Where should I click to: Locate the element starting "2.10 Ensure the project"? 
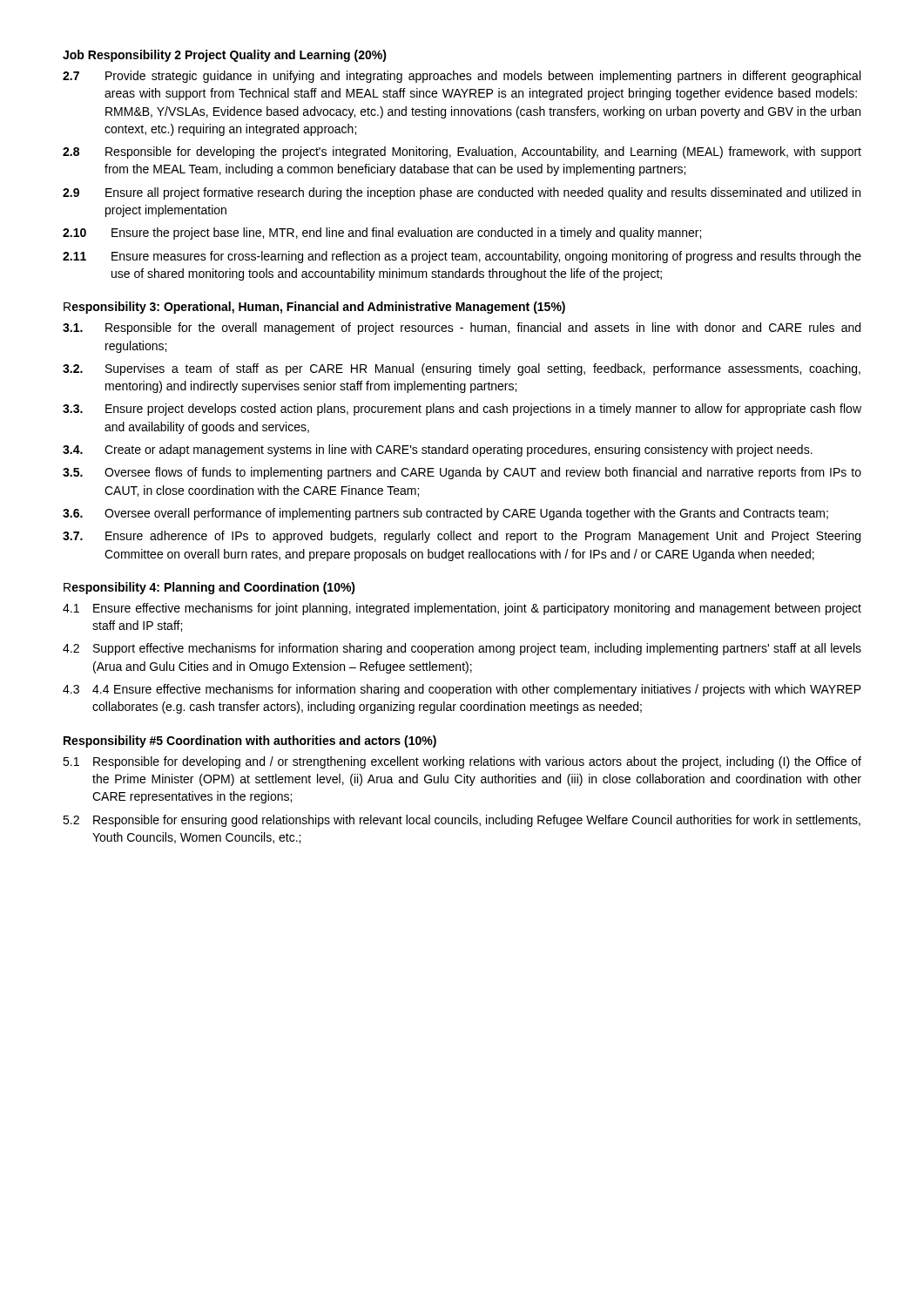[x=462, y=233]
